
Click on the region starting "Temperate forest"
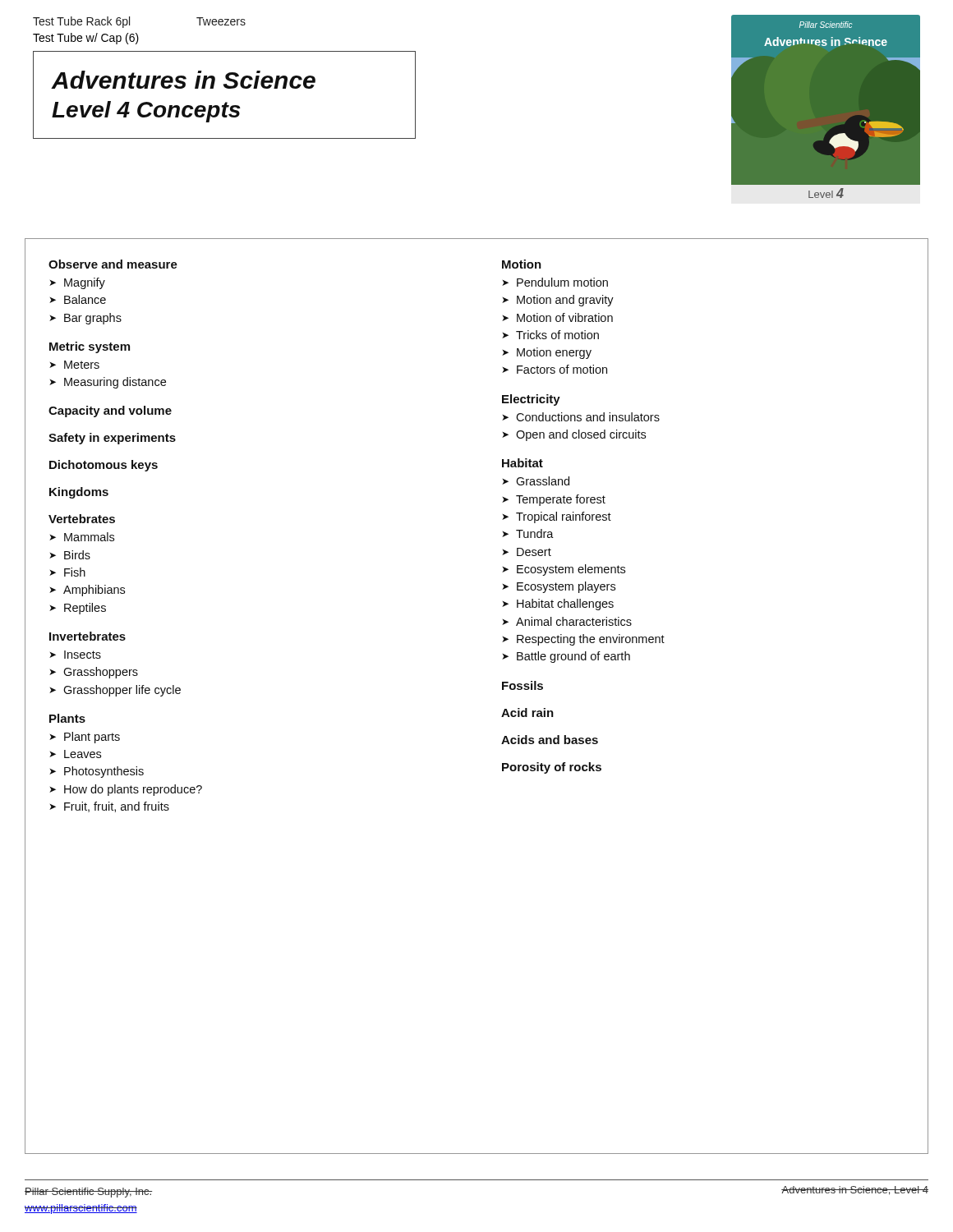561,499
